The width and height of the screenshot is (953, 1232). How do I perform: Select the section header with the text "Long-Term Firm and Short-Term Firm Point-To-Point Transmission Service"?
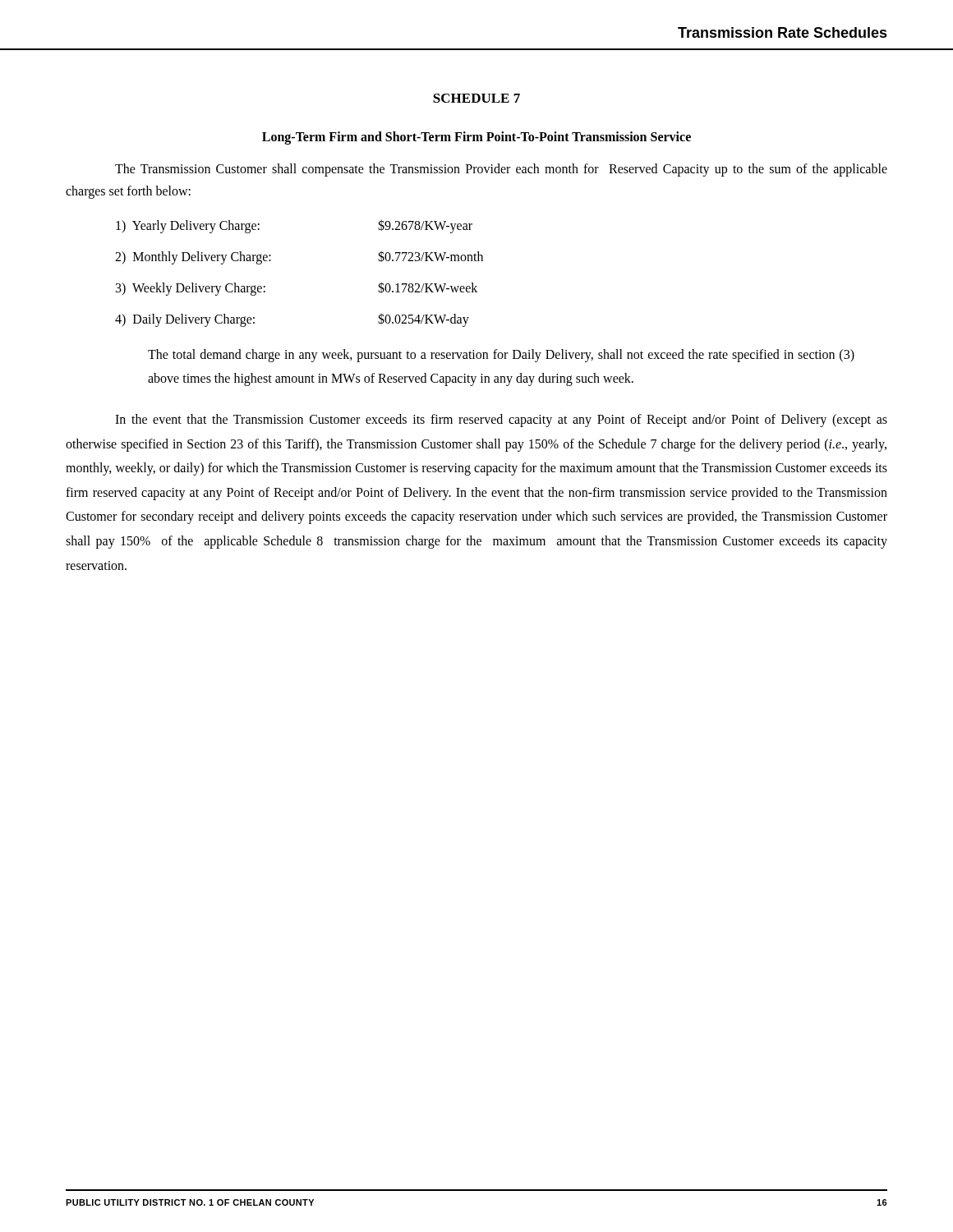(476, 137)
